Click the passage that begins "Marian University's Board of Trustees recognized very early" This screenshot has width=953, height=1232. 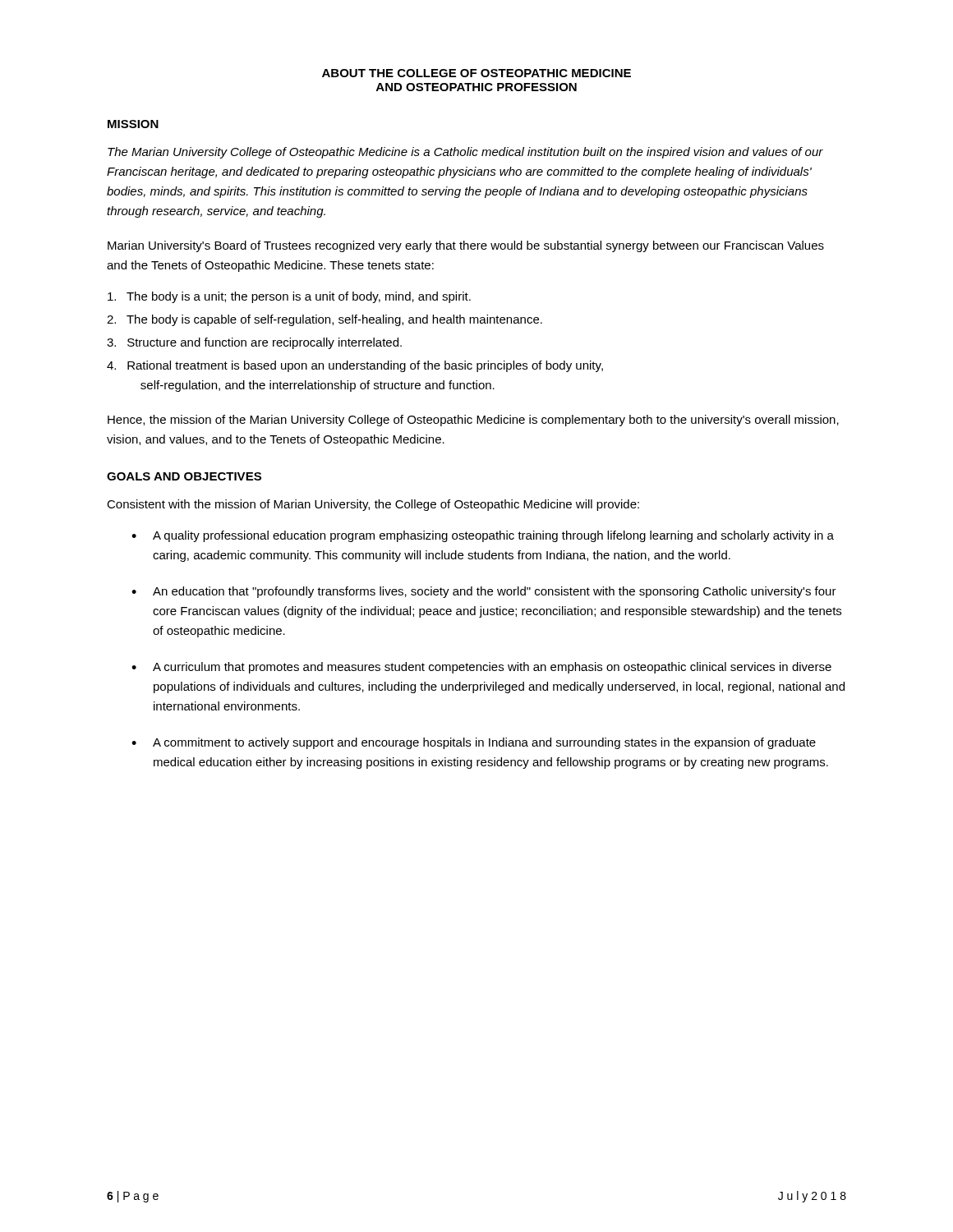click(465, 255)
